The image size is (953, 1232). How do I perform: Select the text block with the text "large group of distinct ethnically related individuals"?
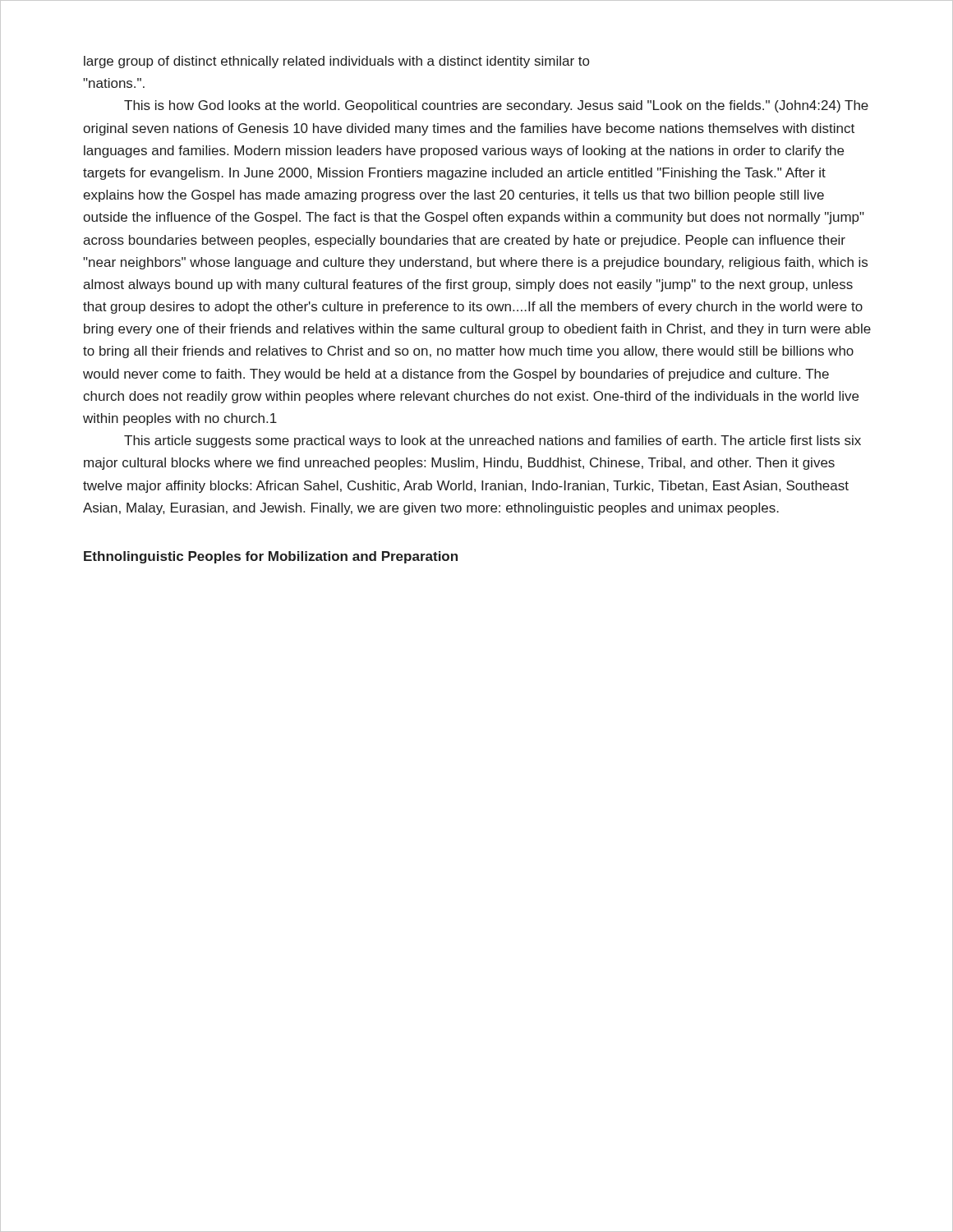tap(477, 285)
